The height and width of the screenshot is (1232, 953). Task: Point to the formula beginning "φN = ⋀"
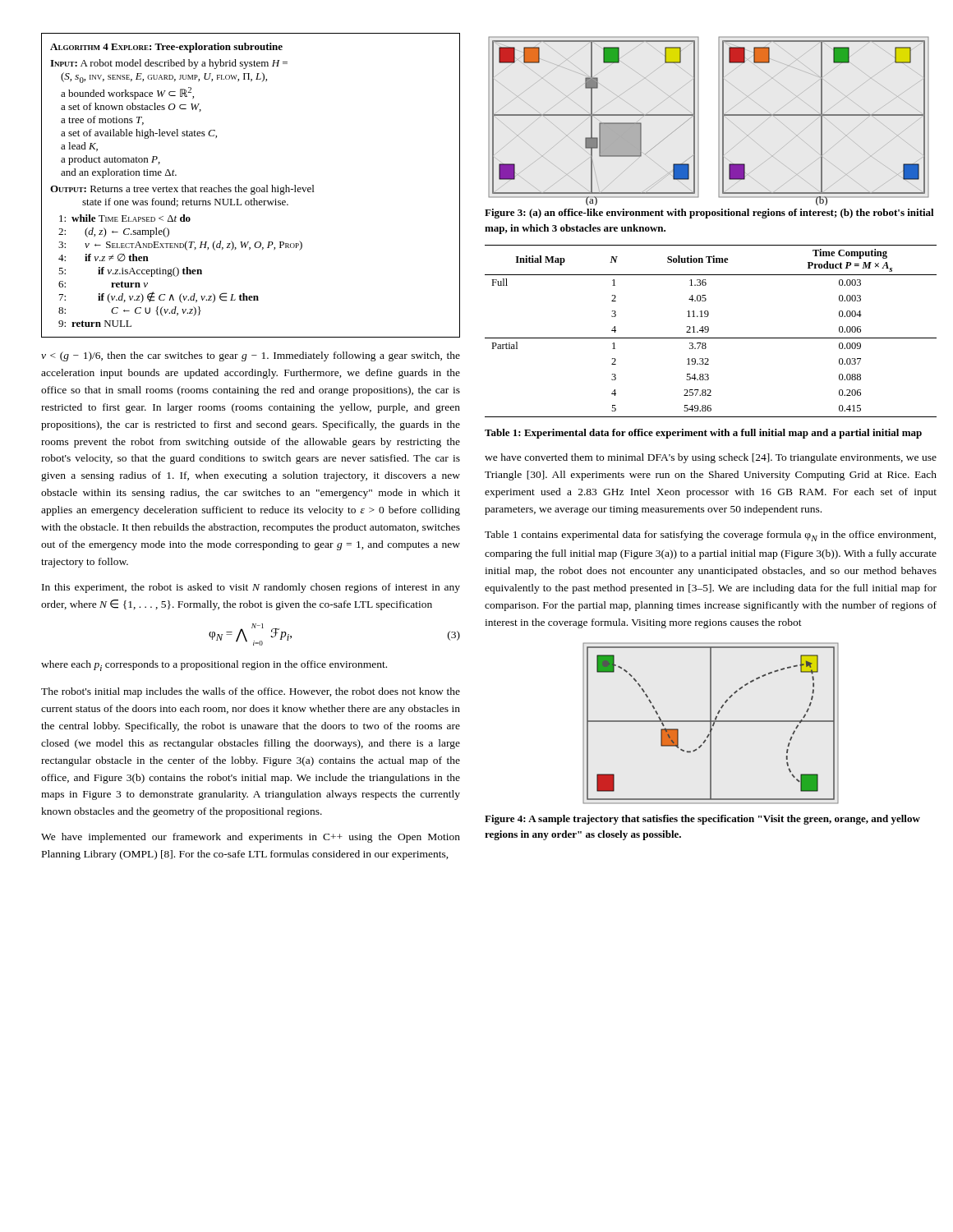click(255, 628)
